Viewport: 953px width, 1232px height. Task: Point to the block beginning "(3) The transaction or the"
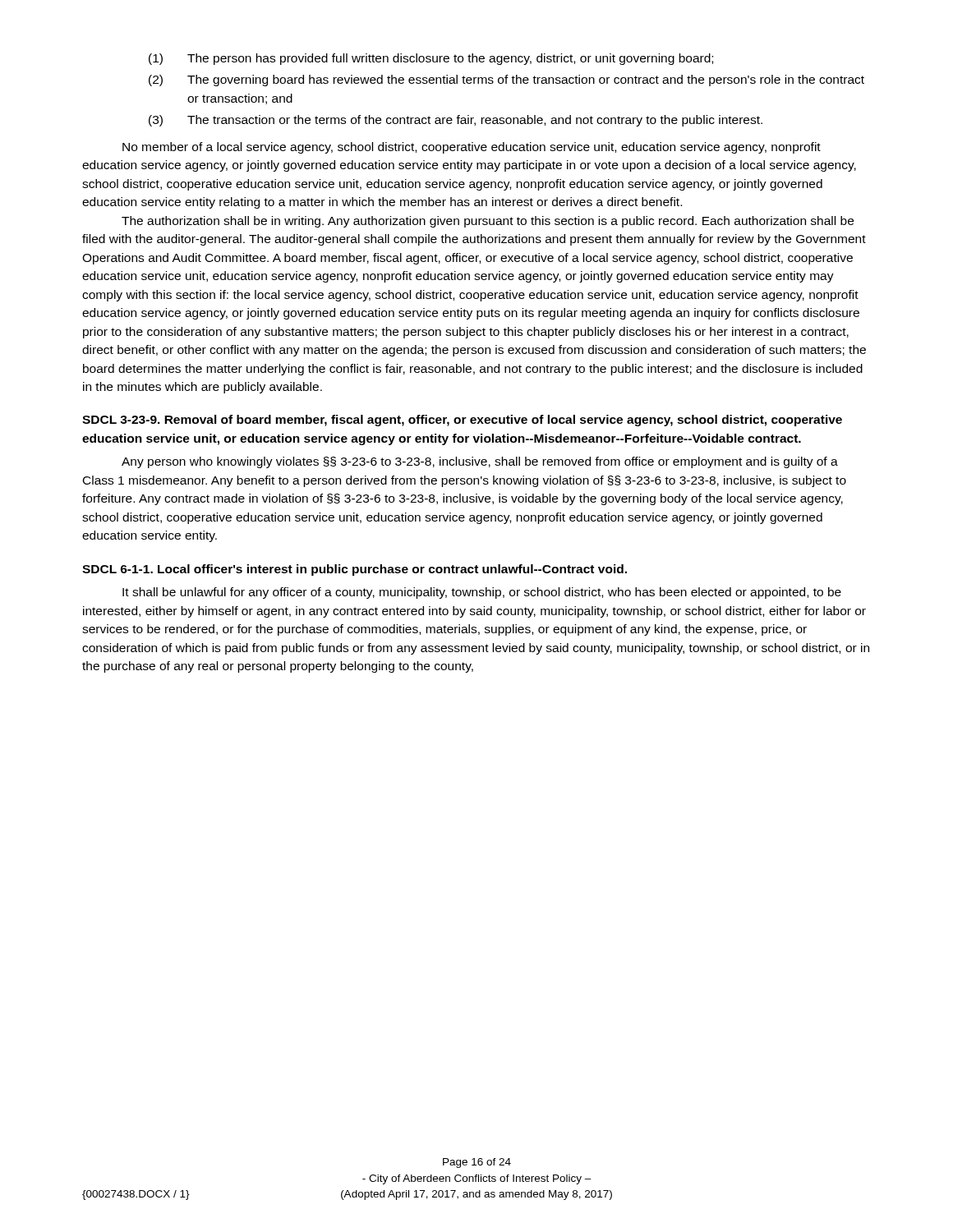(509, 120)
